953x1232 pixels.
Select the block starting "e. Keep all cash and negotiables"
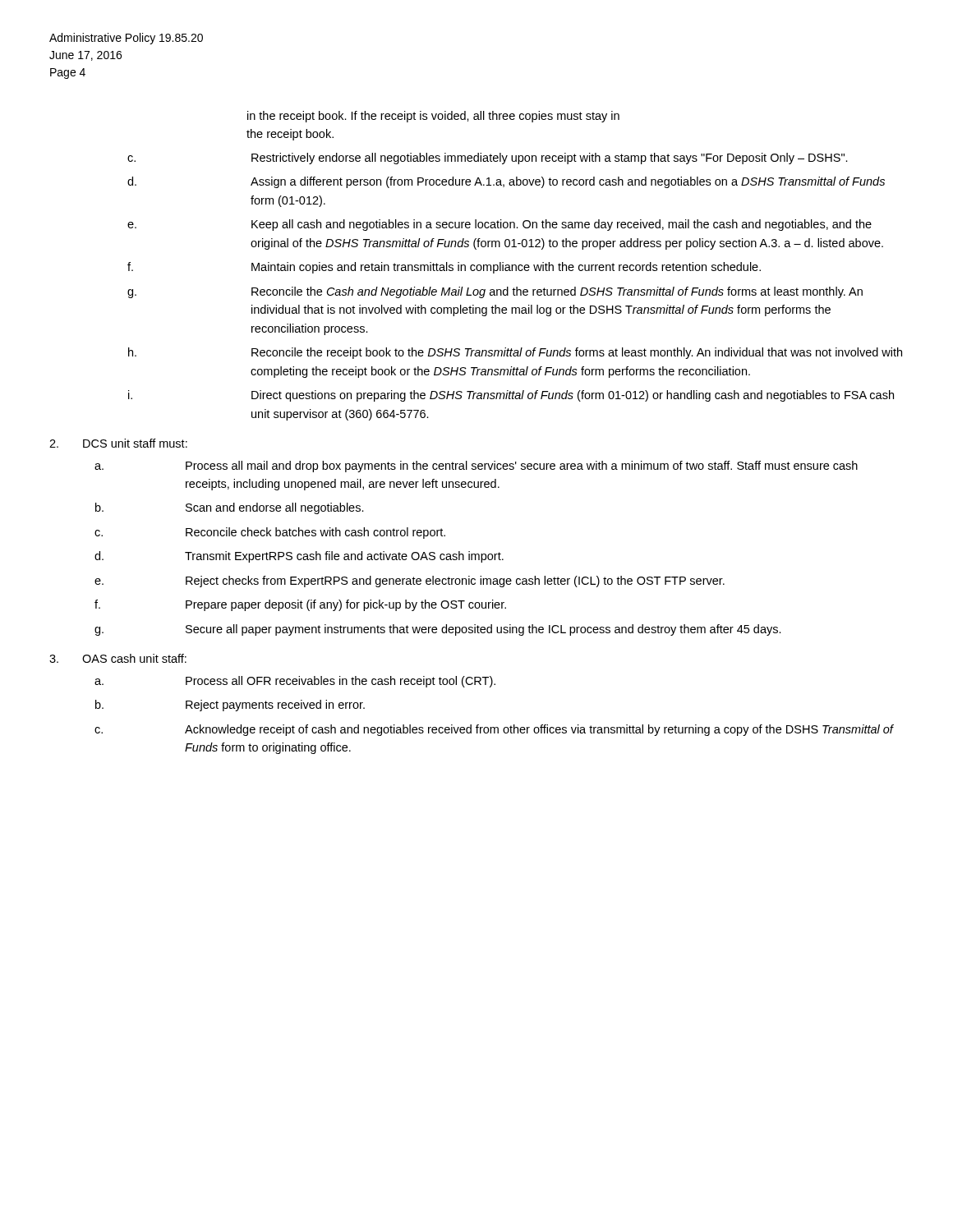tap(476, 234)
